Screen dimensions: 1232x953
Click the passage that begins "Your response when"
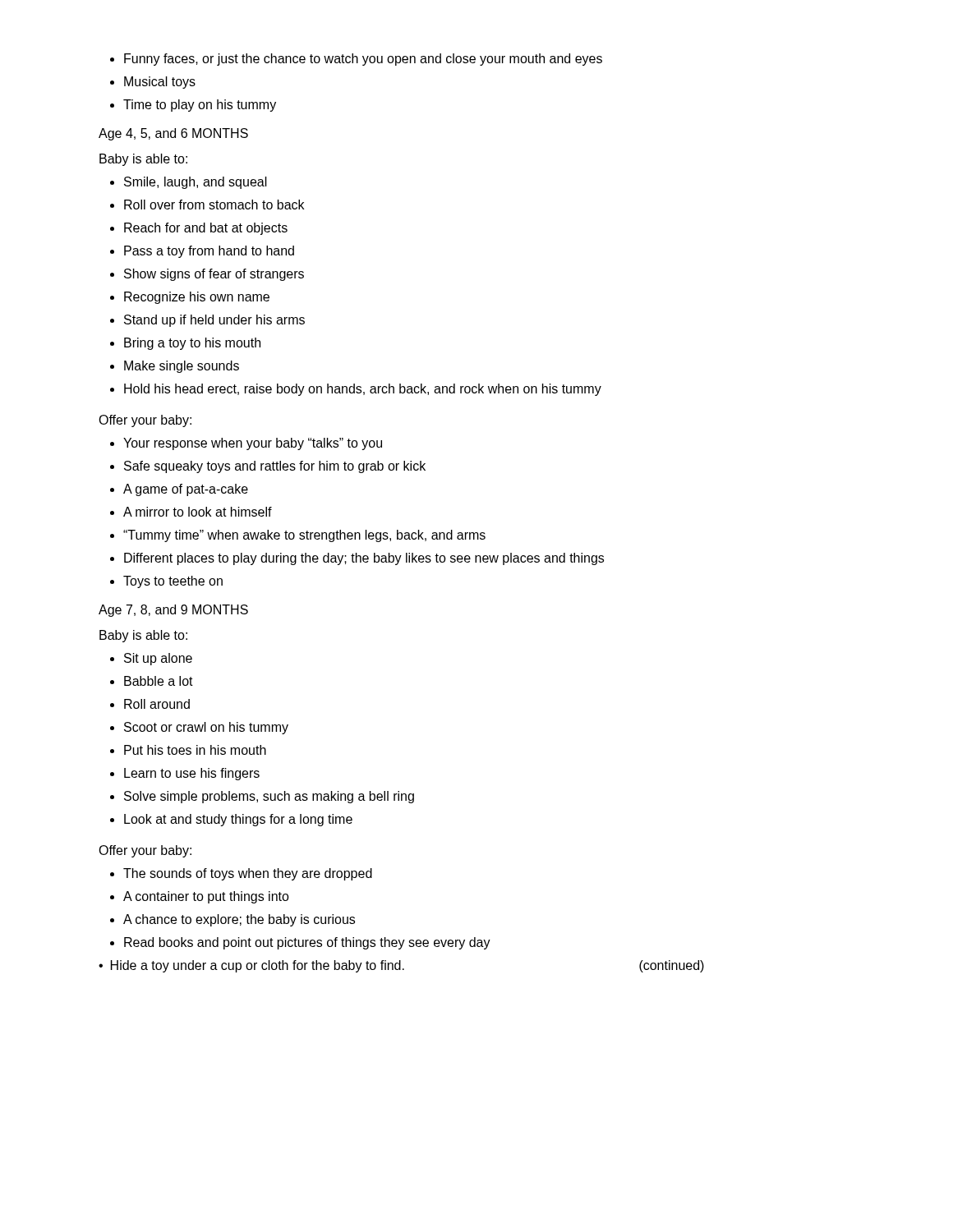[x=246, y=444]
